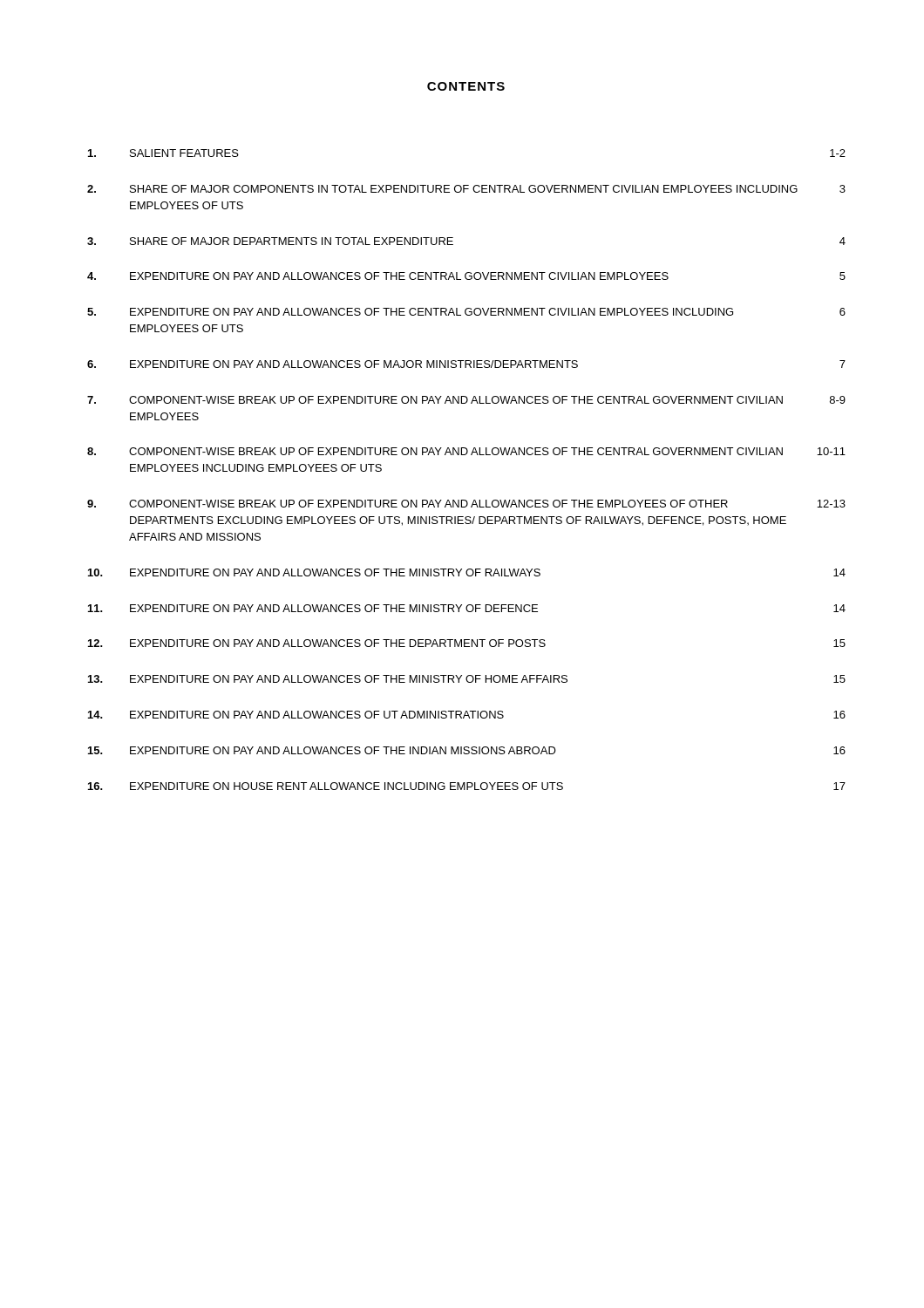924x1308 pixels.
Task: Point to the block beginning "8. COMPONENT-WISE BREAK UP OF EXPENDITURE ON PAY"
Action: point(466,461)
